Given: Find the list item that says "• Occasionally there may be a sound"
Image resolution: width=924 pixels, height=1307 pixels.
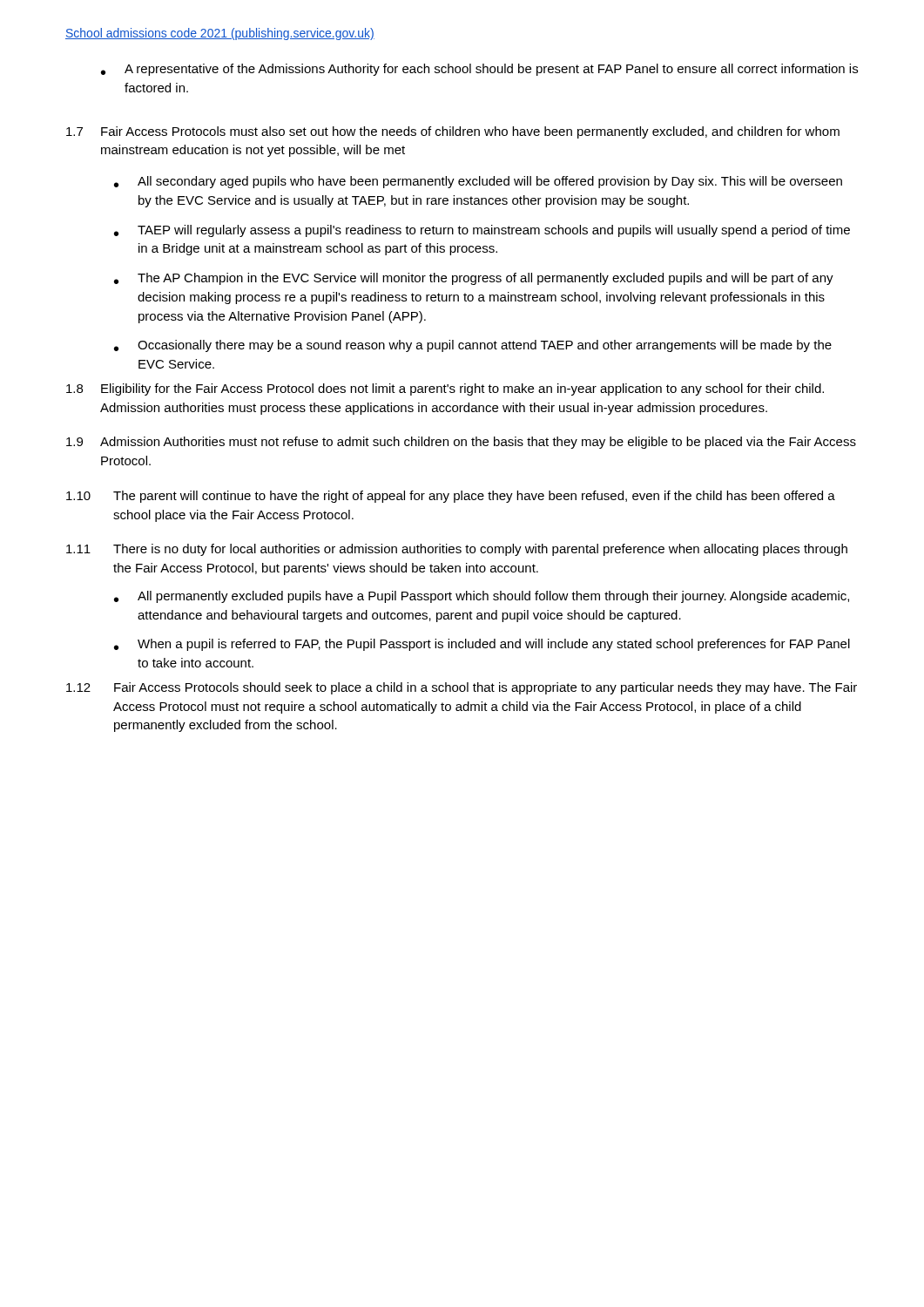Looking at the screenshot, I should [486, 355].
